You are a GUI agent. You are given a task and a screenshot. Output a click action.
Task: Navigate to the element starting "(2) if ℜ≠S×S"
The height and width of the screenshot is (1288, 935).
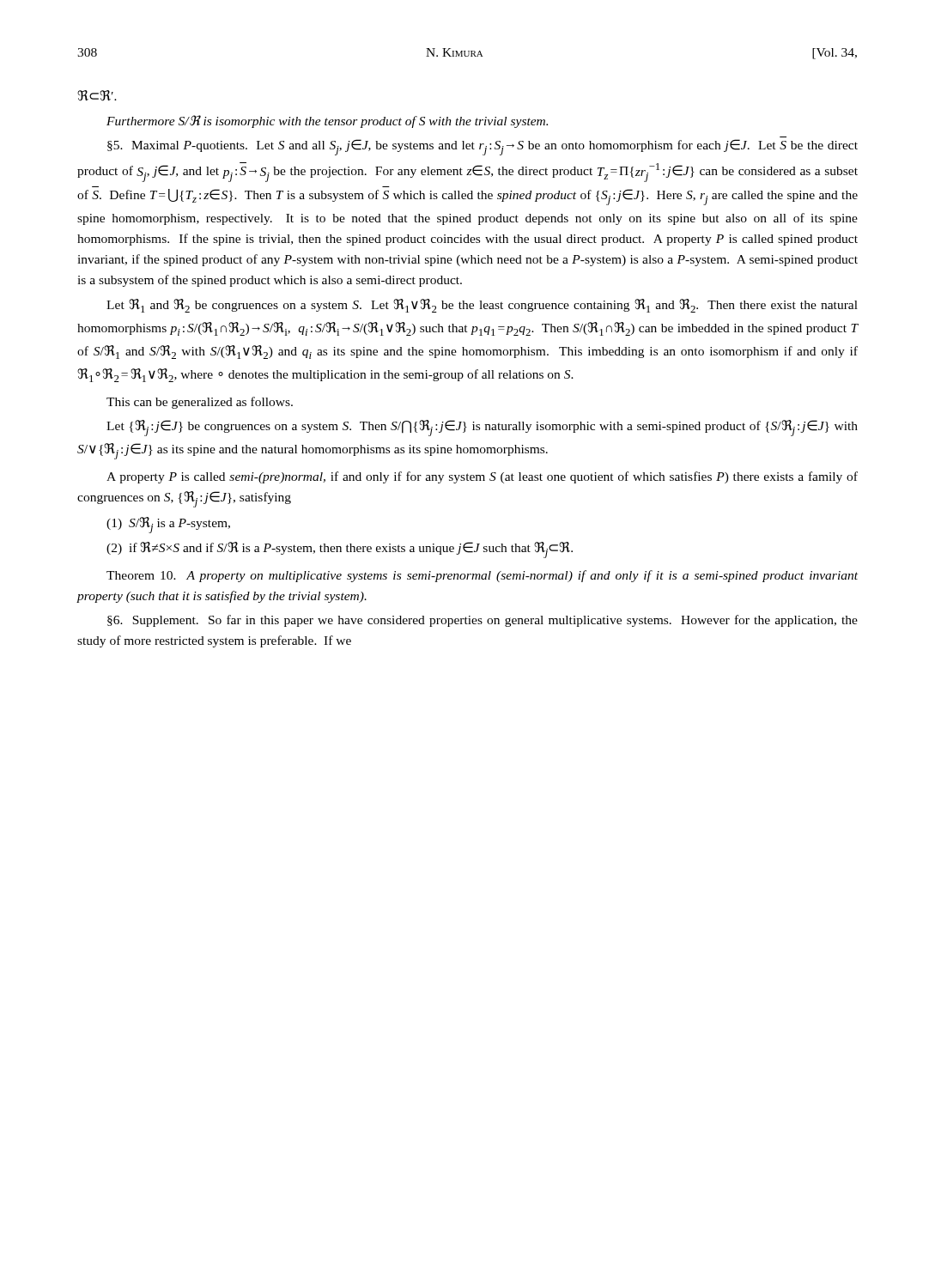pos(340,549)
